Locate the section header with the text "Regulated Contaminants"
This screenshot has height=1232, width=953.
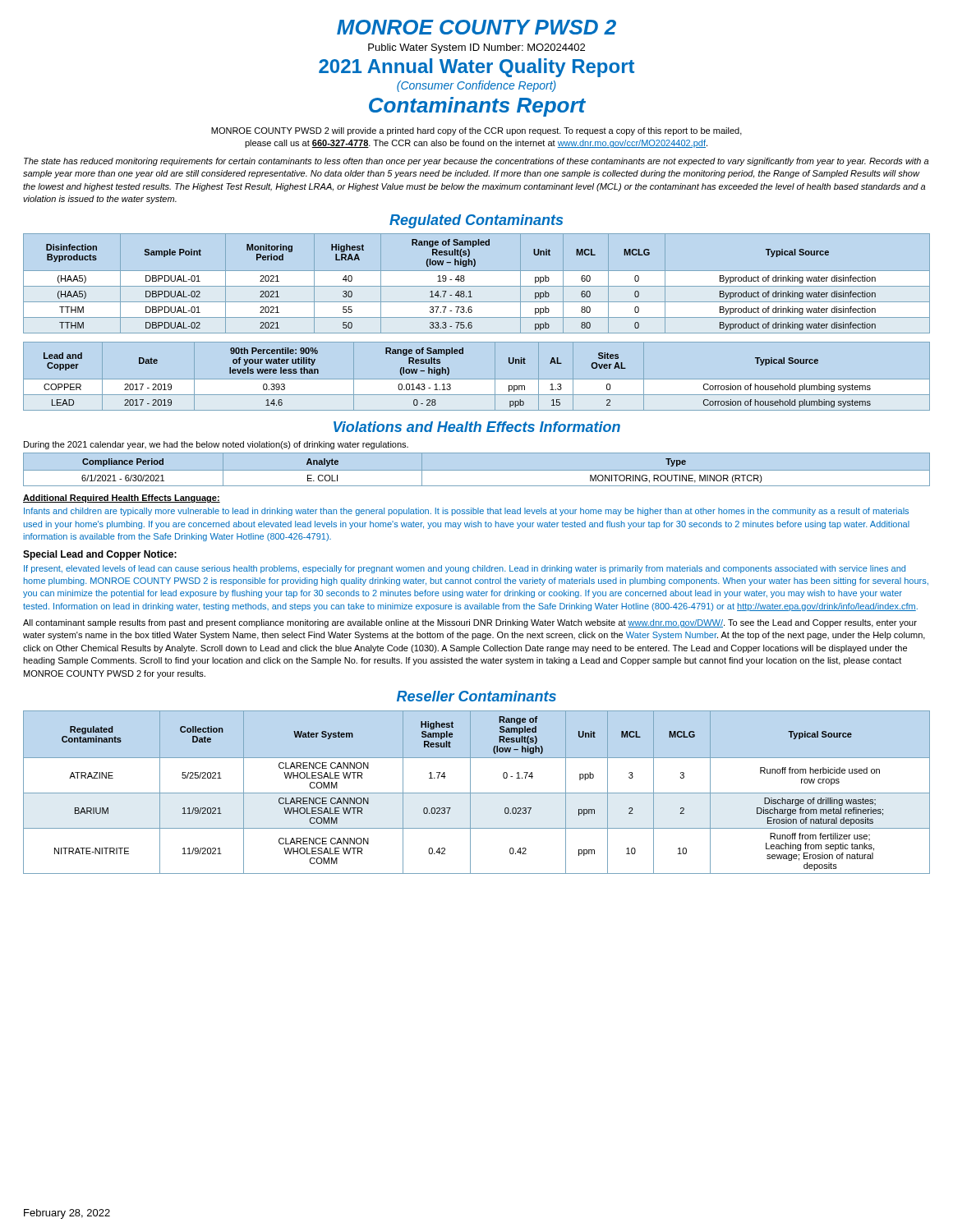[x=476, y=220]
